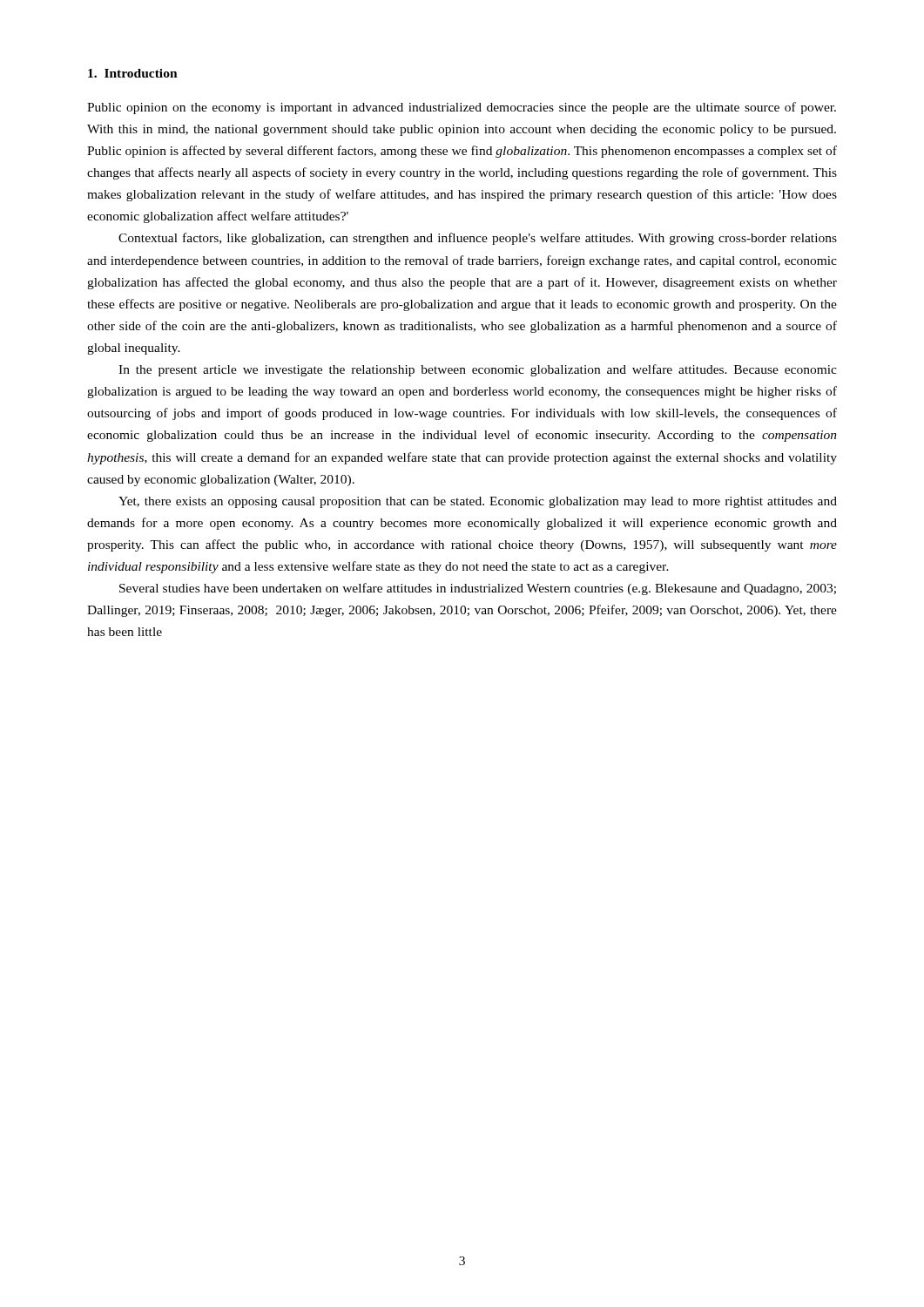Select the text block that reads "Public opinion on the economy is important"

coord(462,161)
